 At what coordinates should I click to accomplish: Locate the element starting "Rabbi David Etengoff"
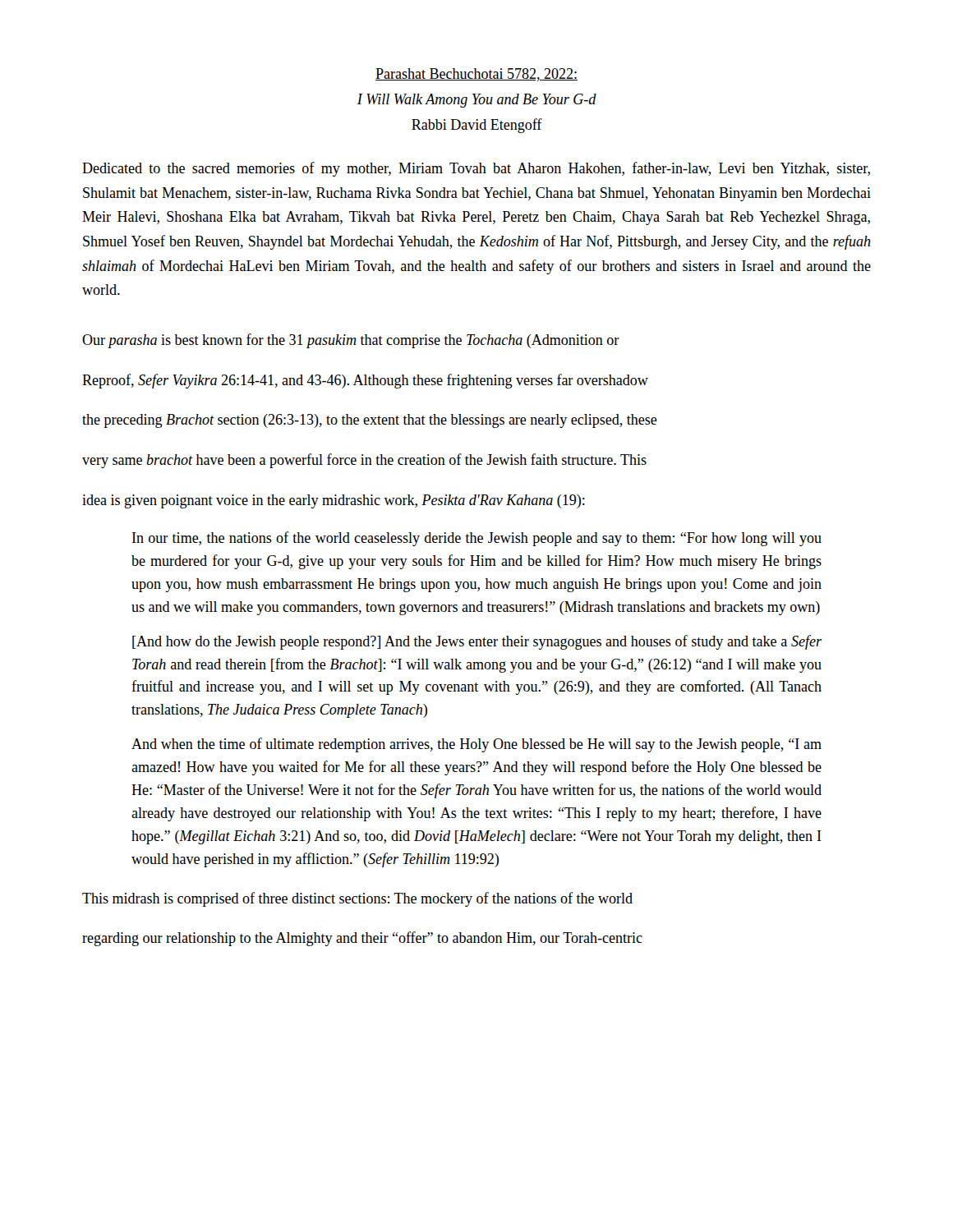(x=476, y=125)
